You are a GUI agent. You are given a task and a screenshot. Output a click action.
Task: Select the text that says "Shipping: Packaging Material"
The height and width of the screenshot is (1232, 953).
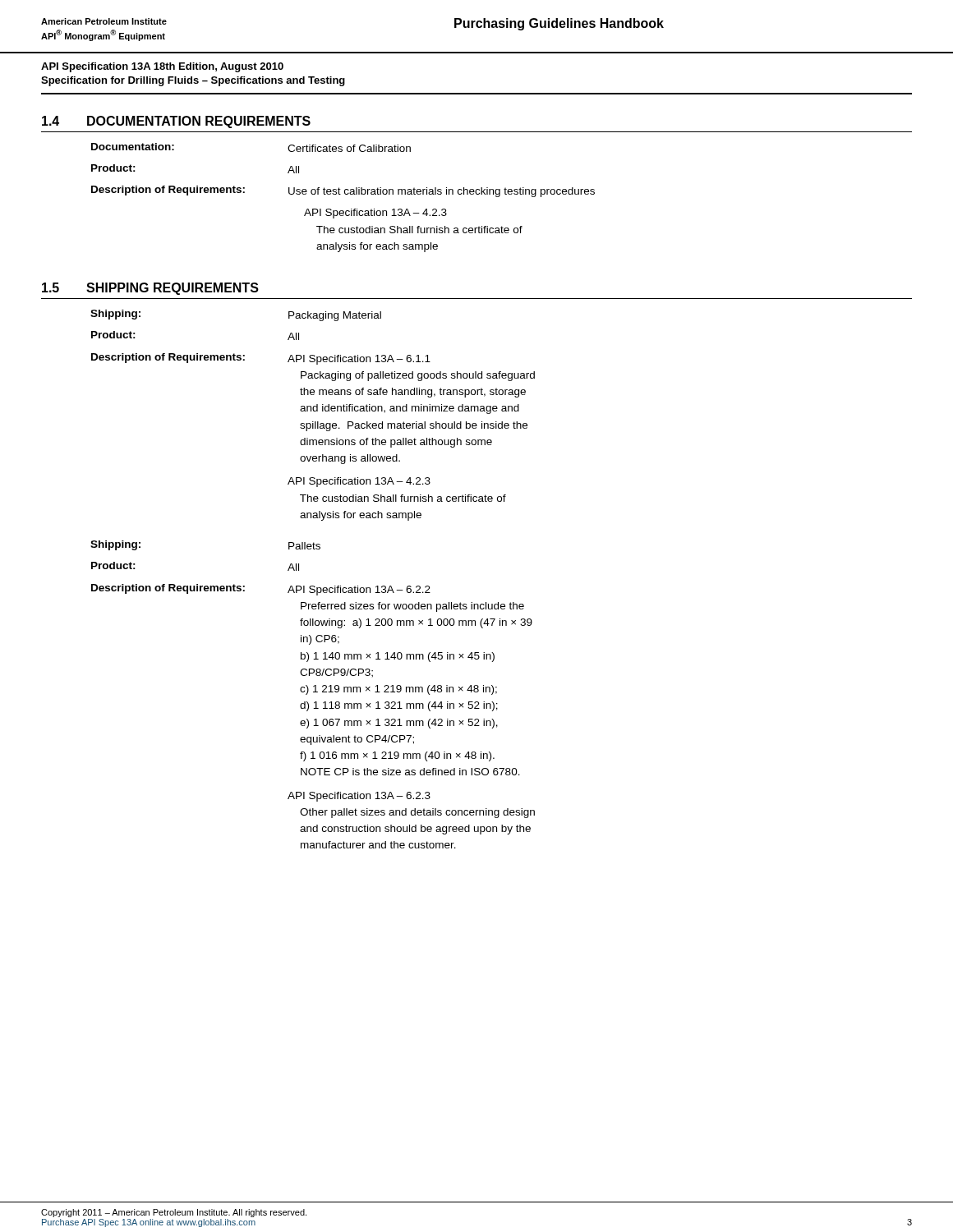[x=118, y=316]
